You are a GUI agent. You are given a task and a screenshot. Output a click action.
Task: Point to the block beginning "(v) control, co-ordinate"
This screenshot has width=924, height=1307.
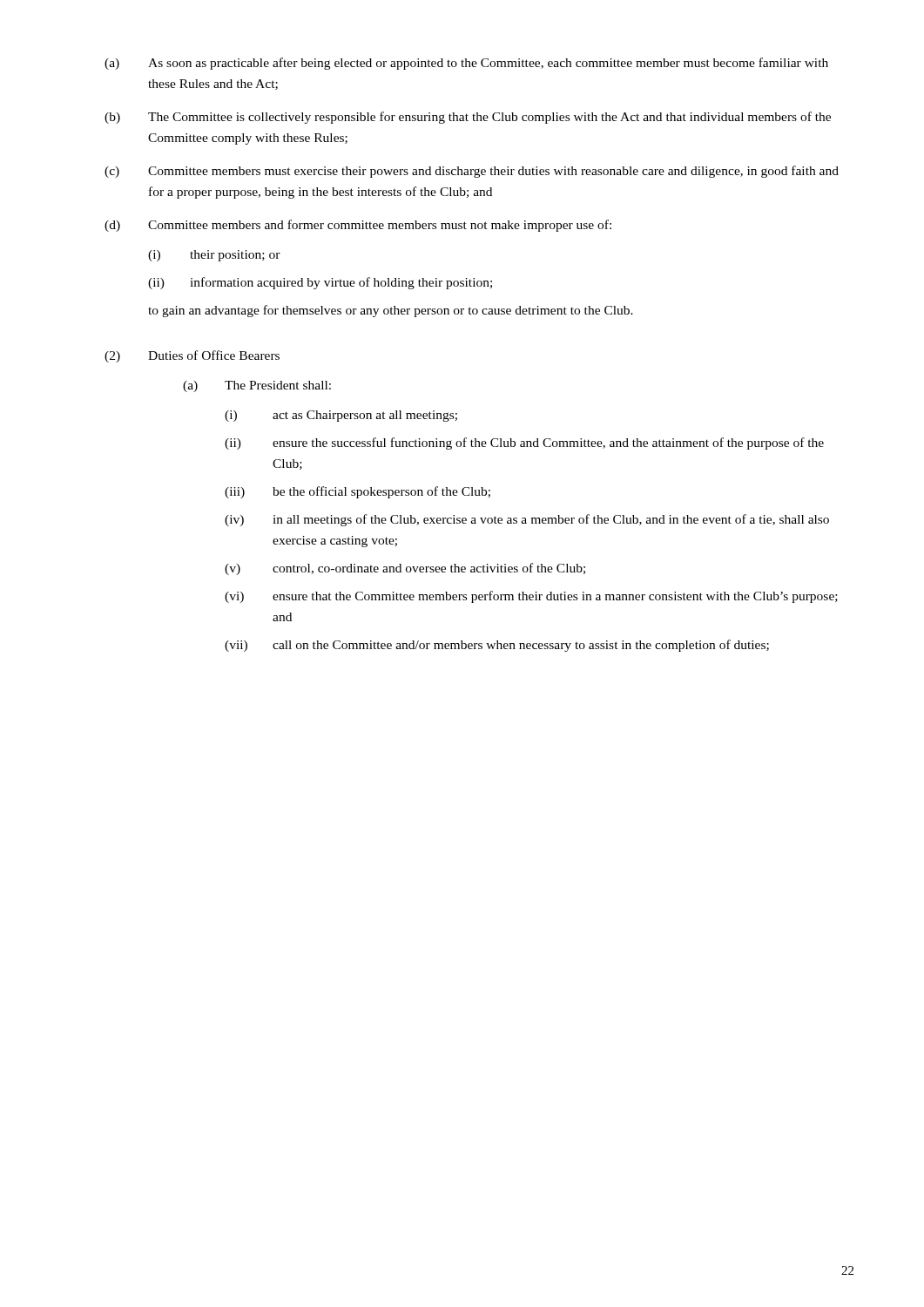tap(540, 568)
